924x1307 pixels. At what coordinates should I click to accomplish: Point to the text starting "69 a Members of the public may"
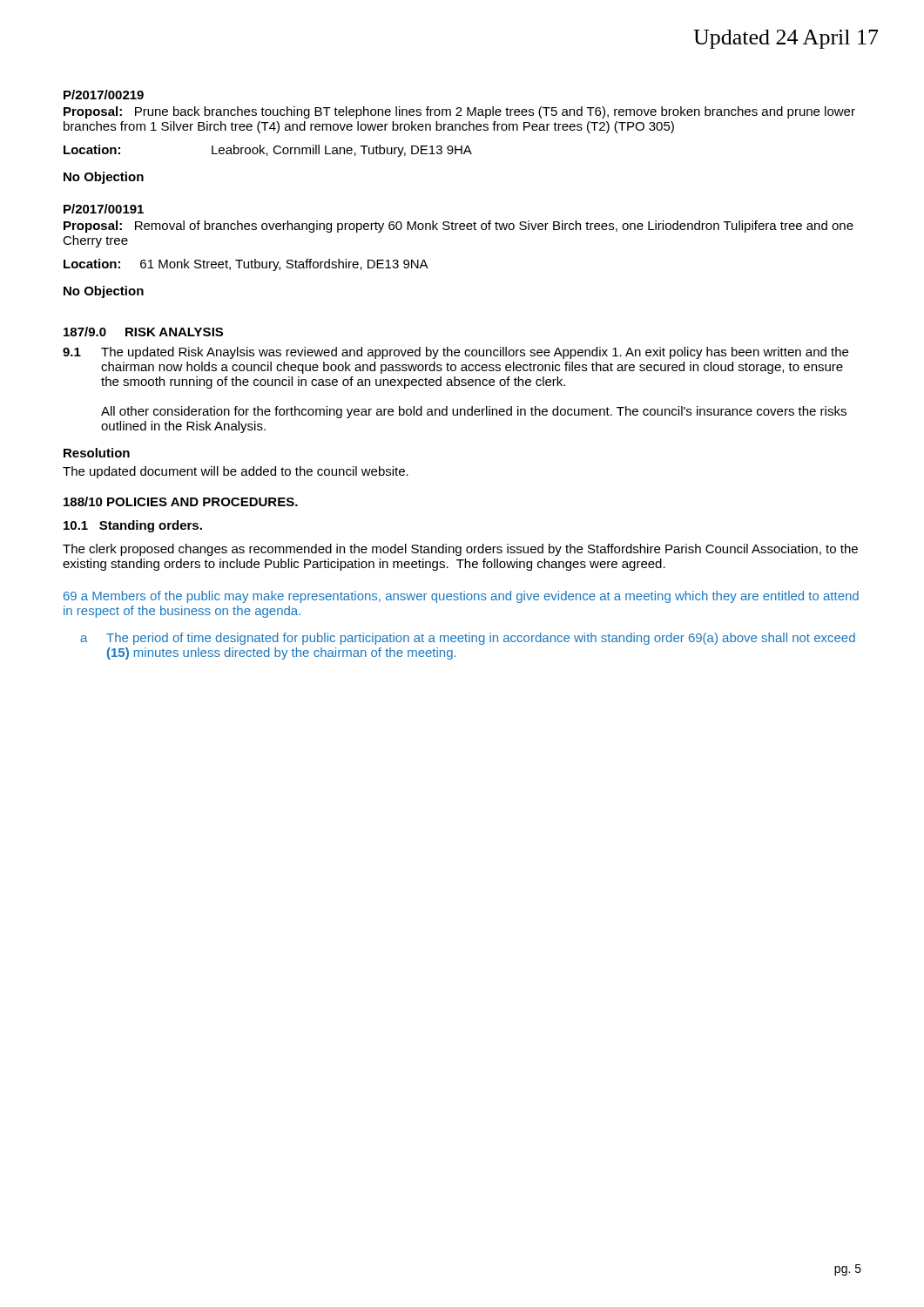pyautogui.click(x=461, y=603)
